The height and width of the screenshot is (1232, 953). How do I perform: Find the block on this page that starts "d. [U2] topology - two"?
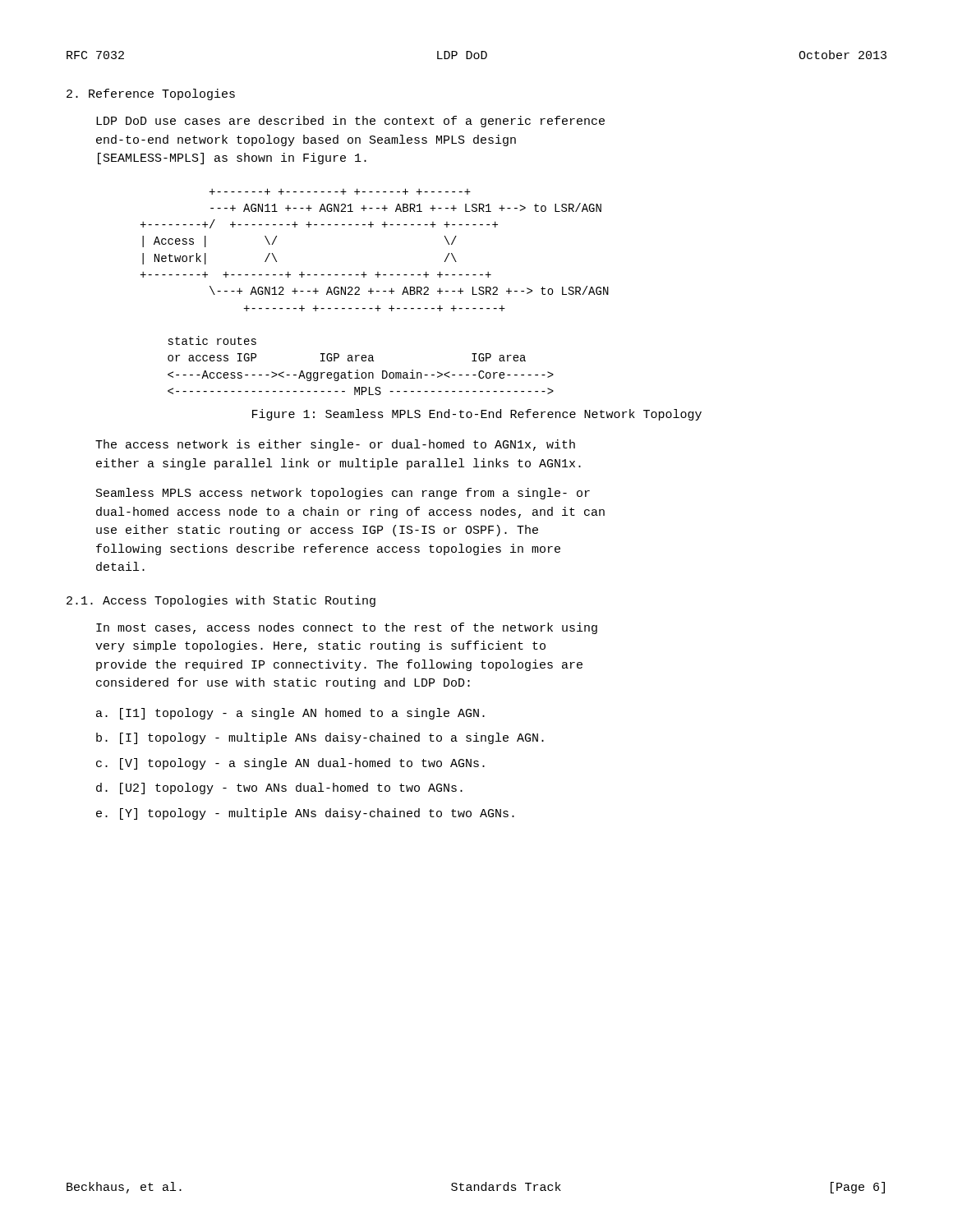pyautogui.click(x=280, y=789)
